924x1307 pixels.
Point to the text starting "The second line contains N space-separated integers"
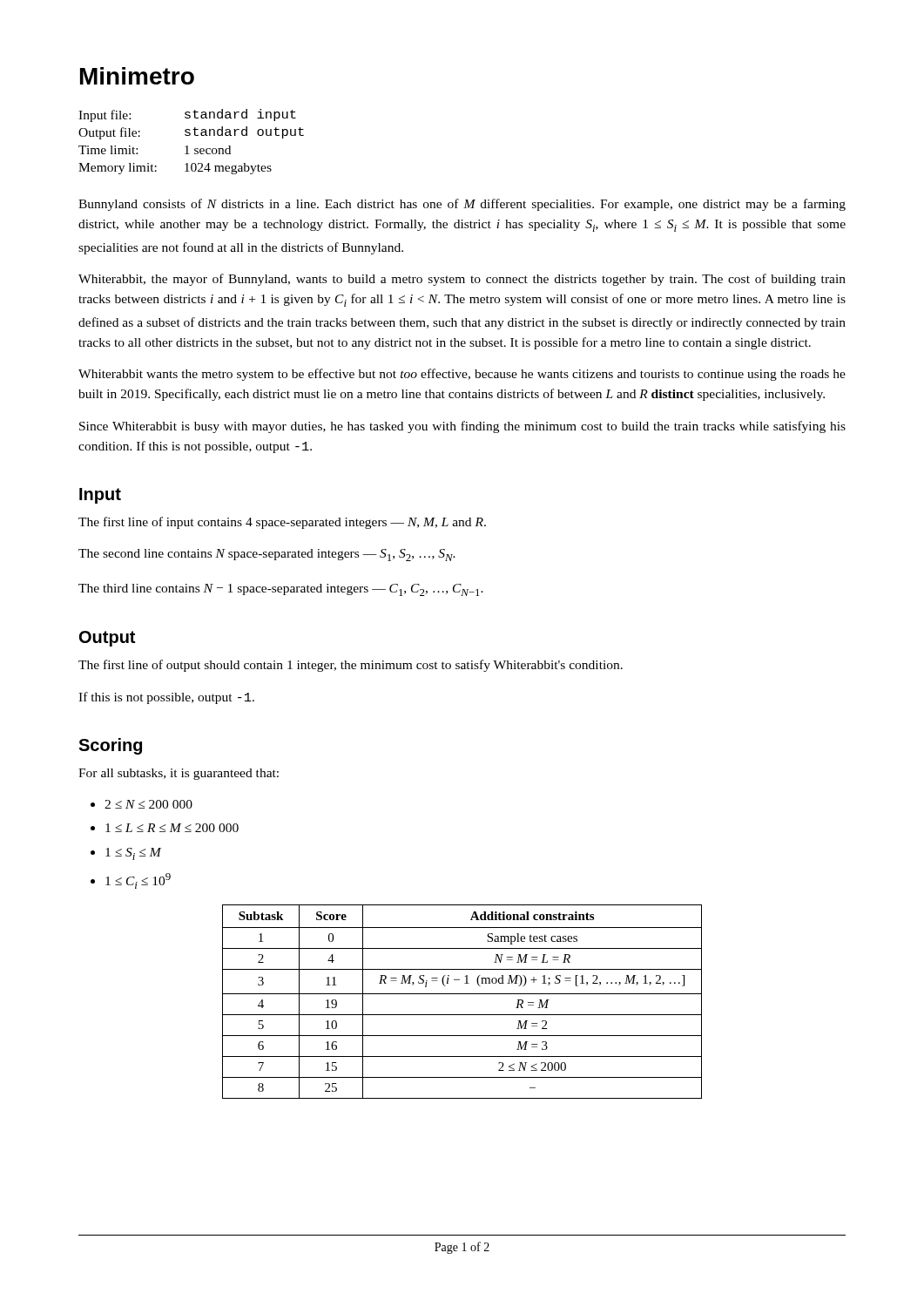point(267,555)
